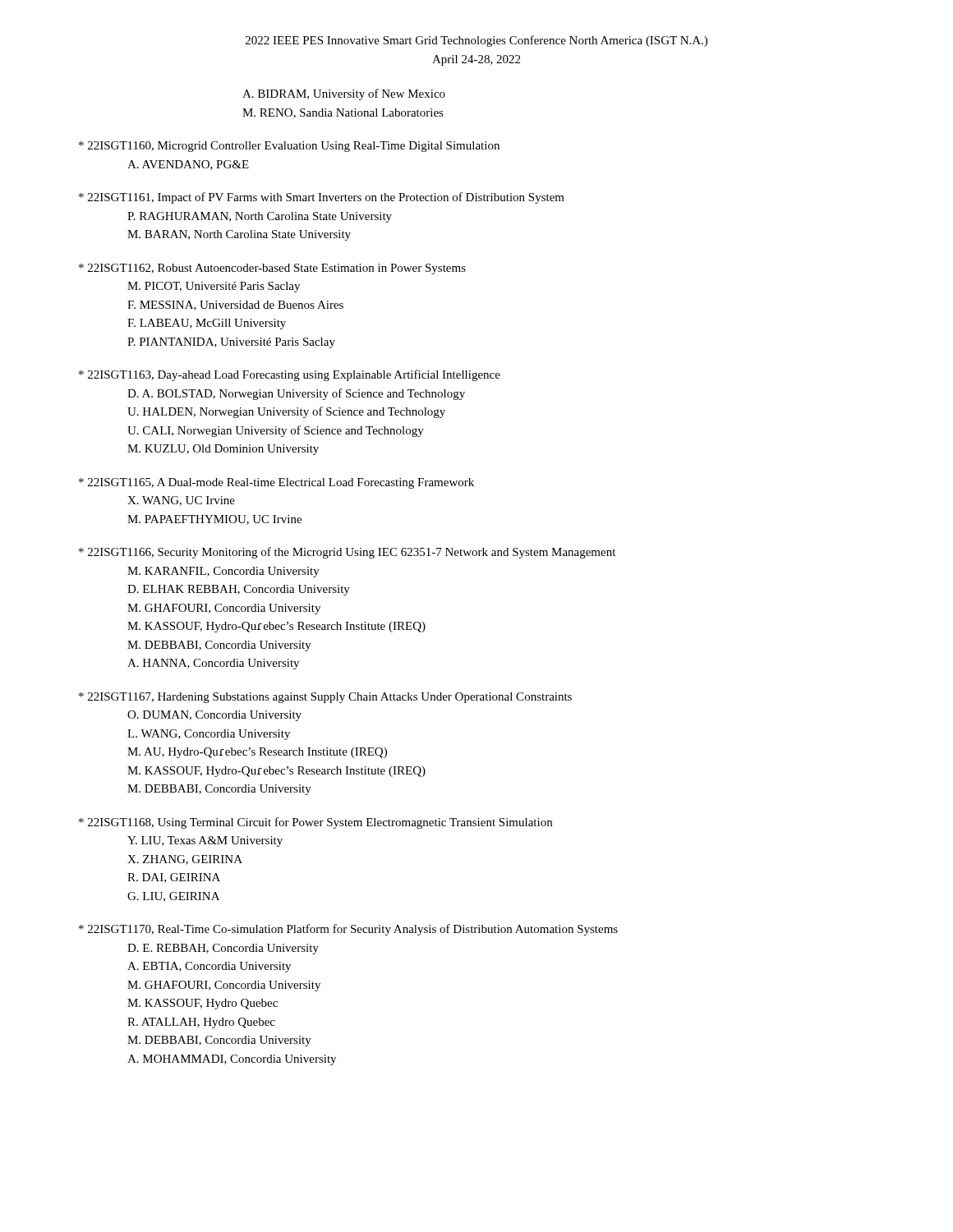Navigate to the block starting "22ISGT1170, Real-Time Co-simulation Platform for"
Image resolution: width=953 pixels, height=1232 pixels.
[x=348, y=930]
